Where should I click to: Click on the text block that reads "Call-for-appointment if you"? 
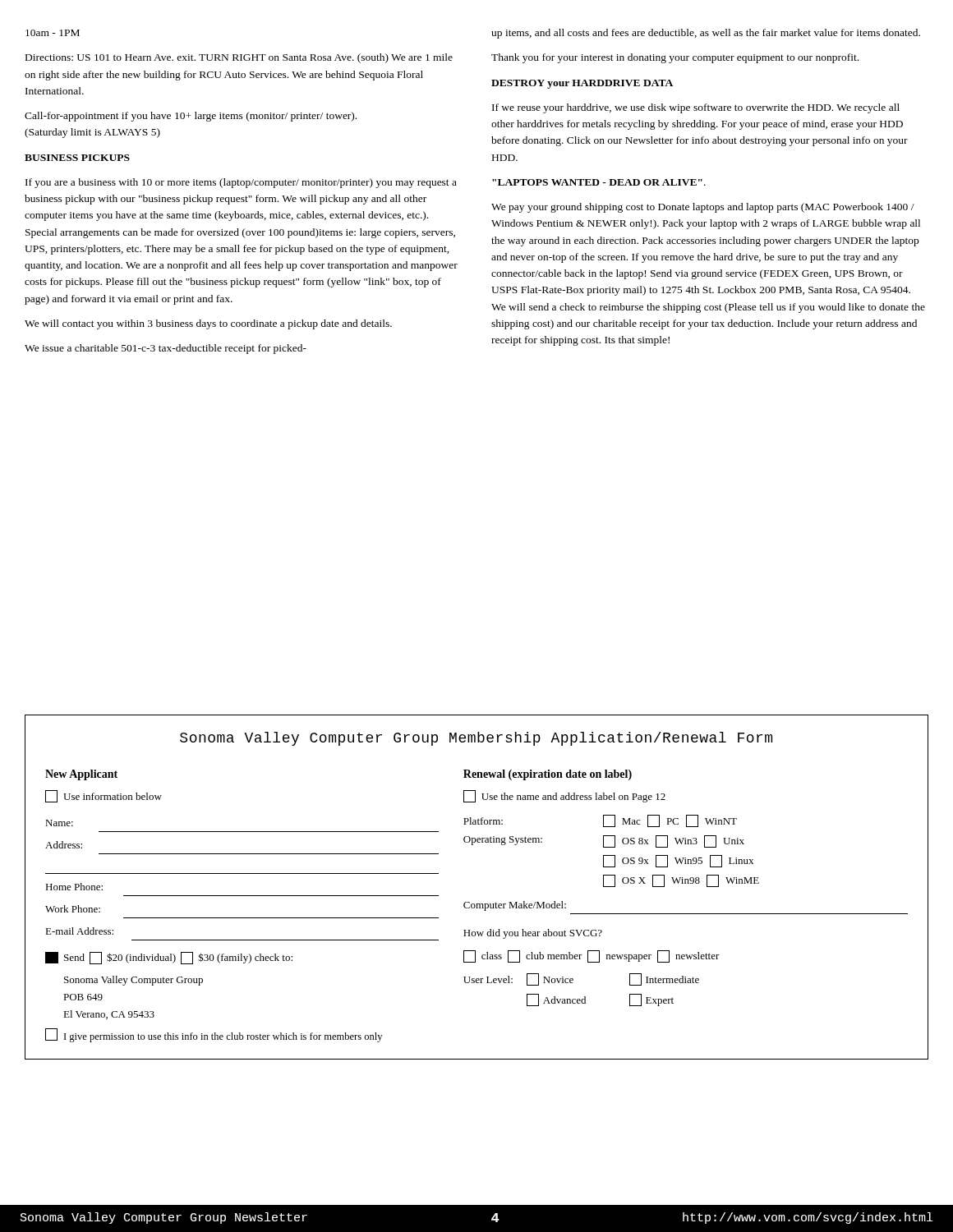coord(242,124)
